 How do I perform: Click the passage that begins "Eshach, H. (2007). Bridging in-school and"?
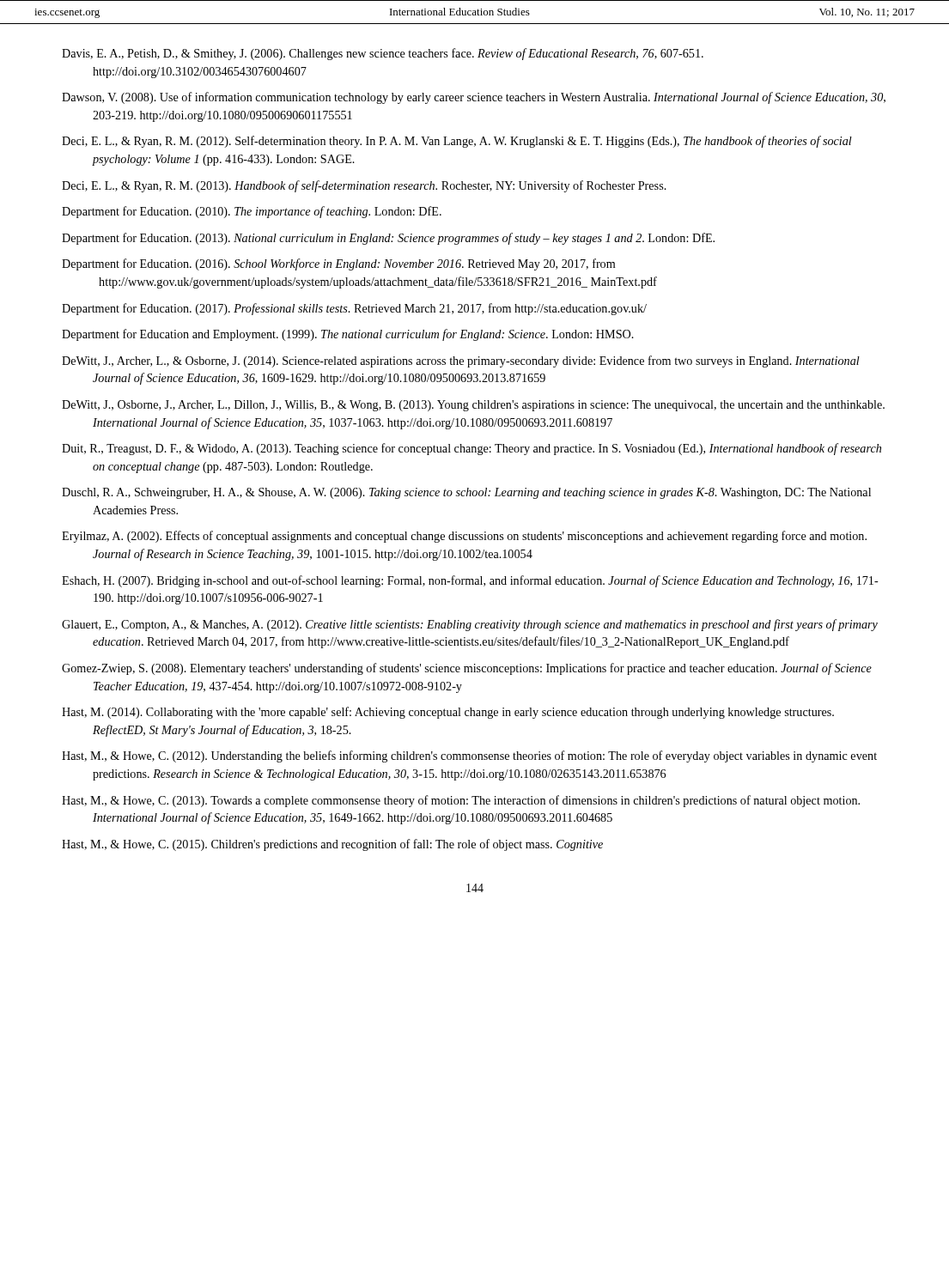pos(470,589)
